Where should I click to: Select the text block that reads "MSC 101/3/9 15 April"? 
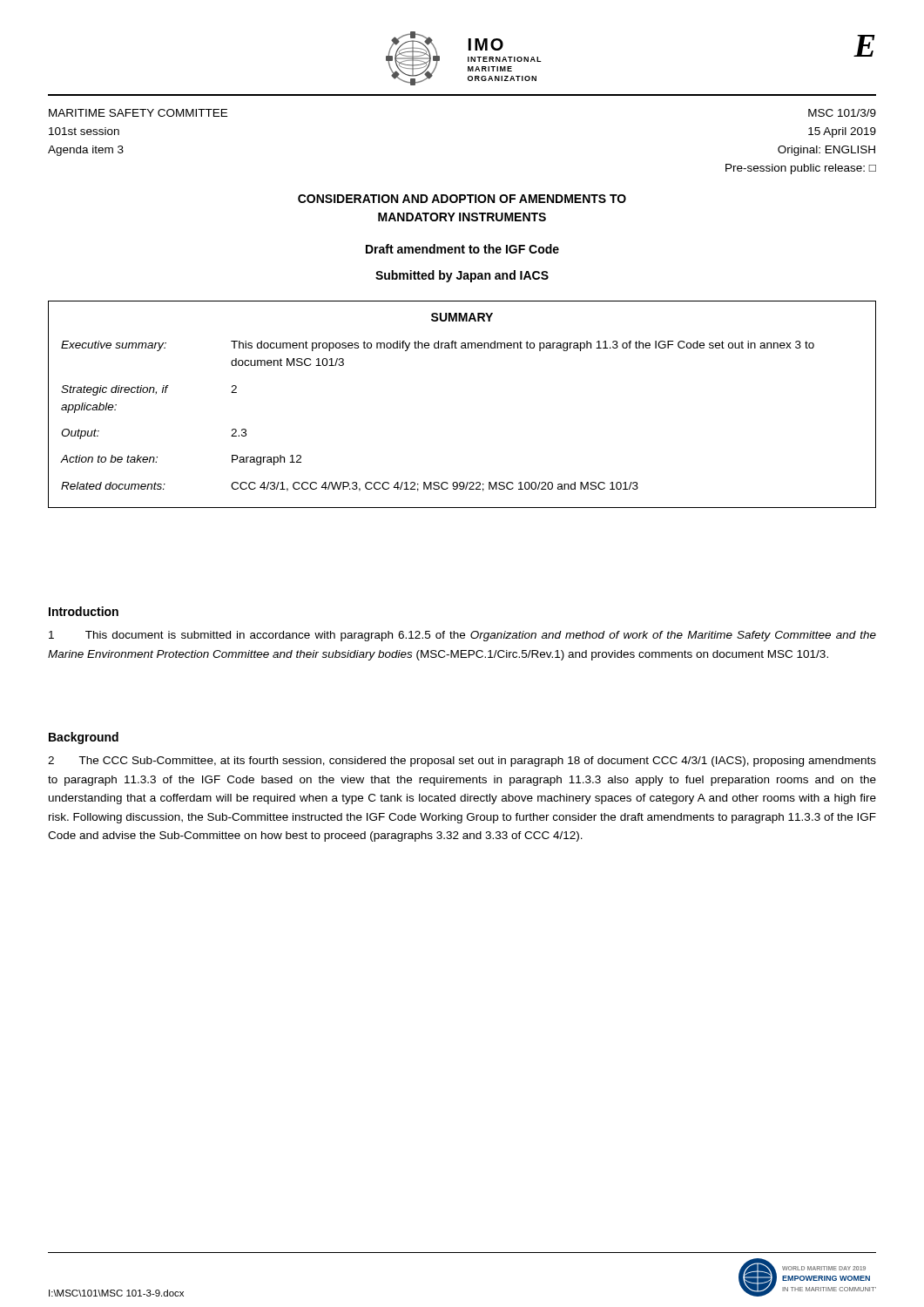coord(800,140)
